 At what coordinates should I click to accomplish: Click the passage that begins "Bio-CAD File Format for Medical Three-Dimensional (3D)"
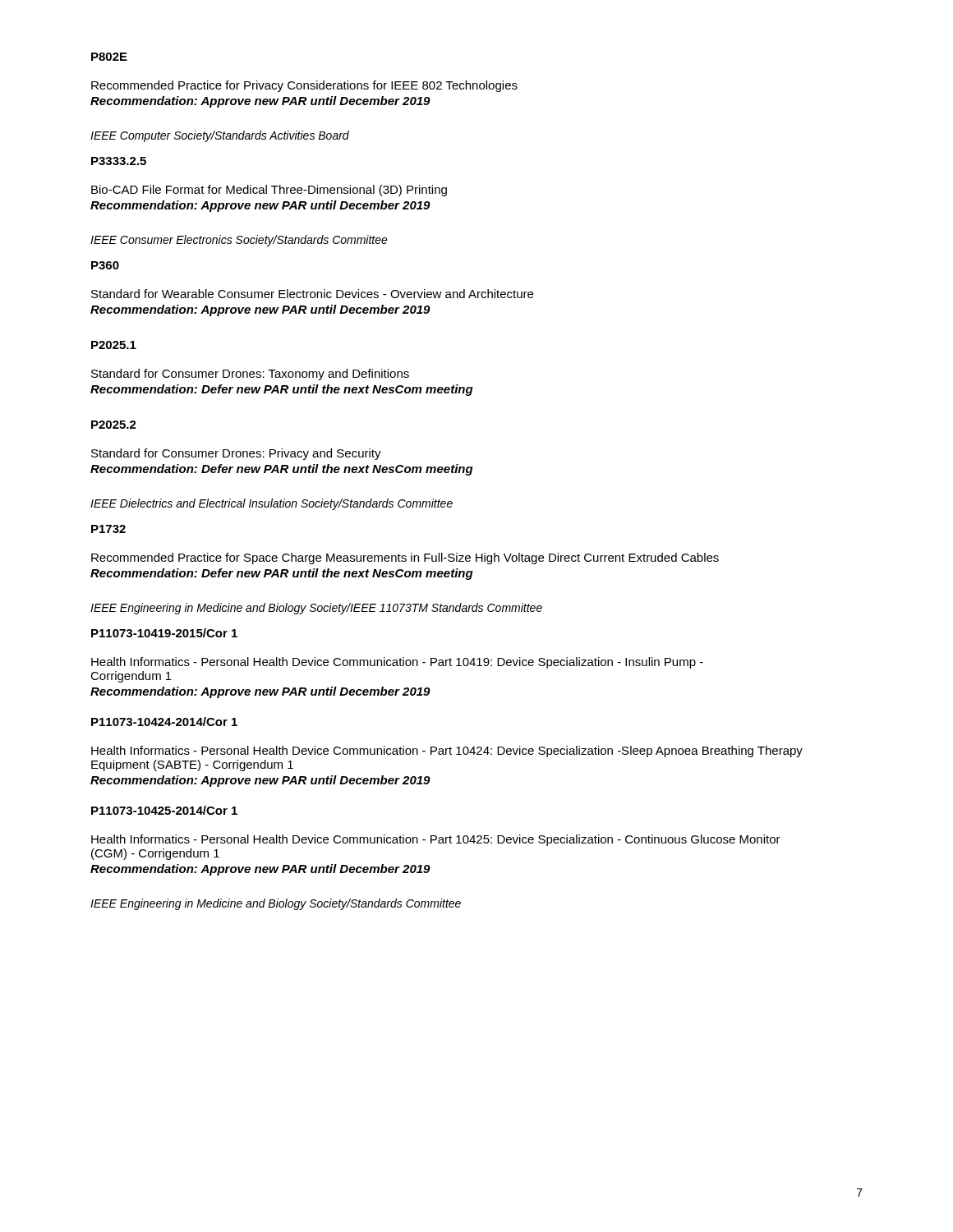point(448,197)
